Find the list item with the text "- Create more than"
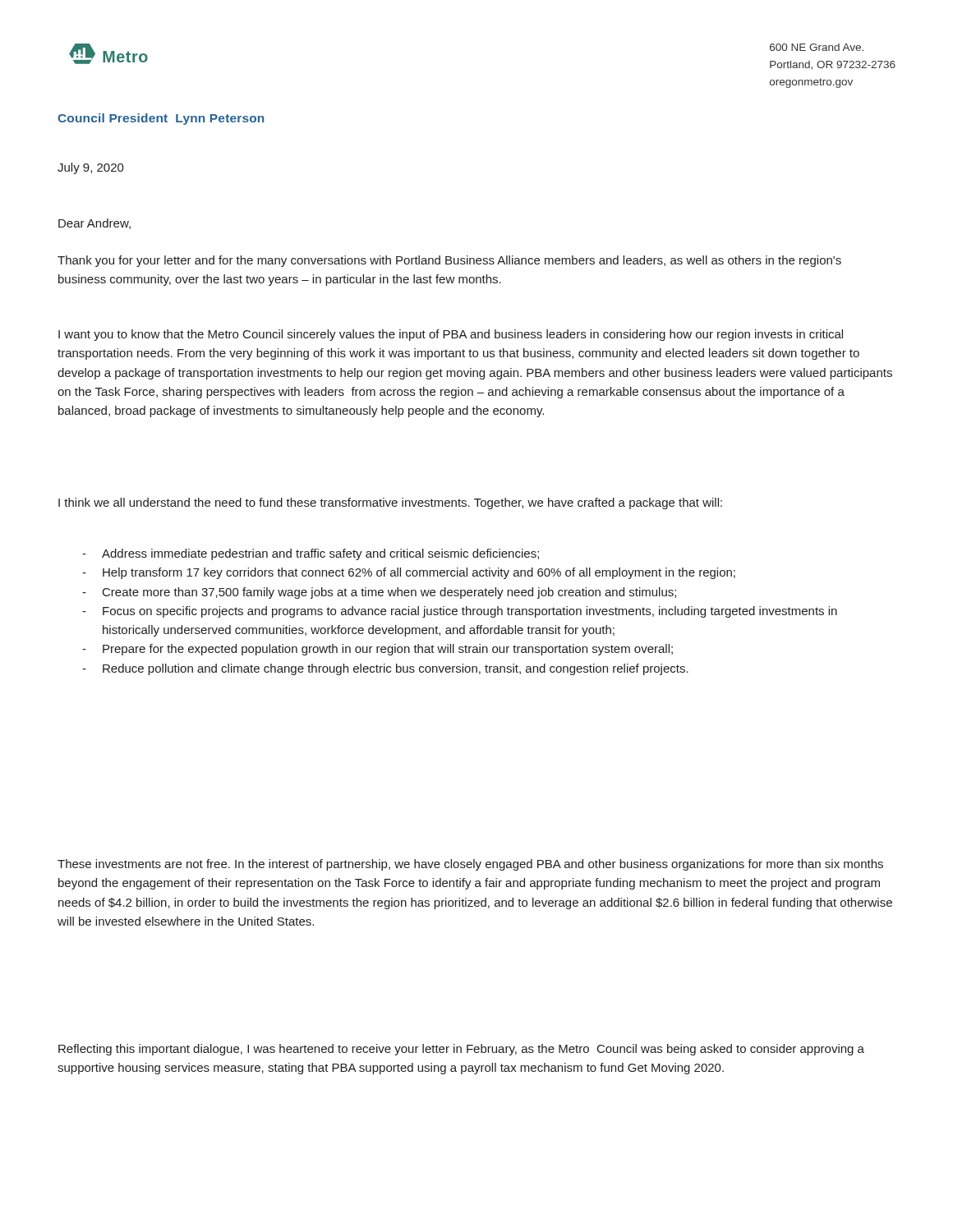Image resolution: width=953 pixels, height=1232 pixels. coord(489,591)
